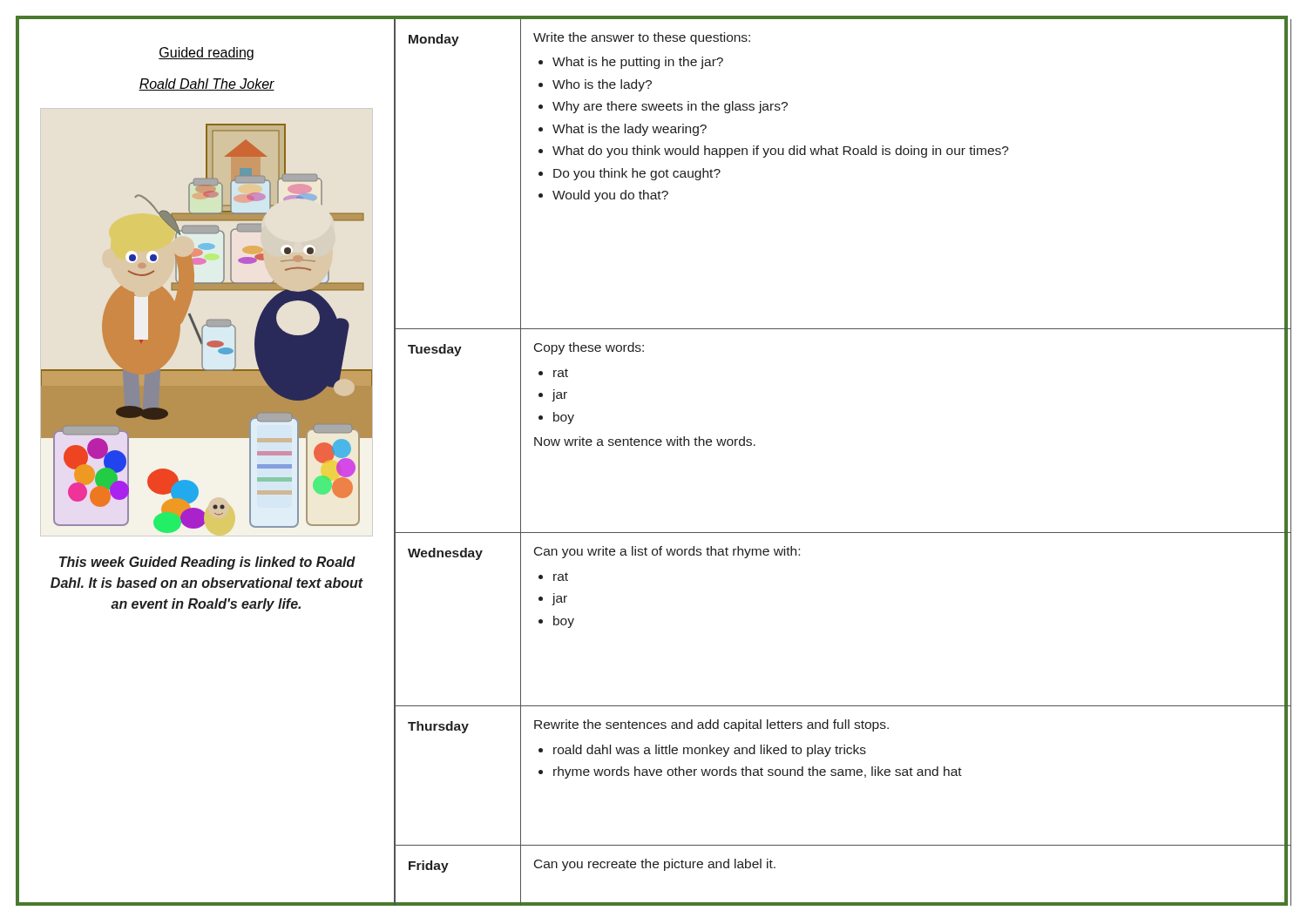Locate the table with the text "Can you recreate the"
The height and width of the screenshot is (924, 1307).
click(x=843, y=462)
